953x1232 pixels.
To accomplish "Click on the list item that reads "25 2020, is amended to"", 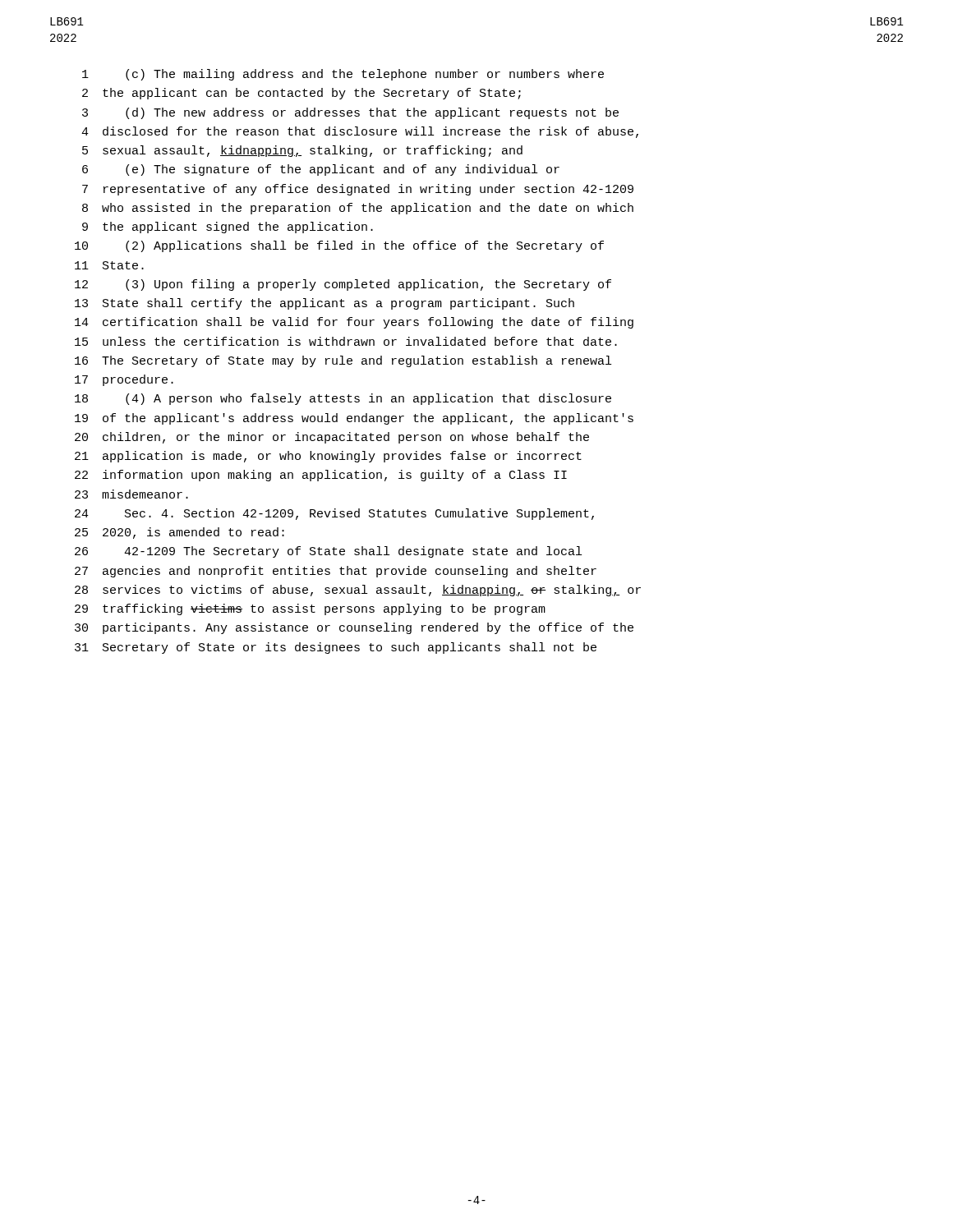I will tap(180, 533).
